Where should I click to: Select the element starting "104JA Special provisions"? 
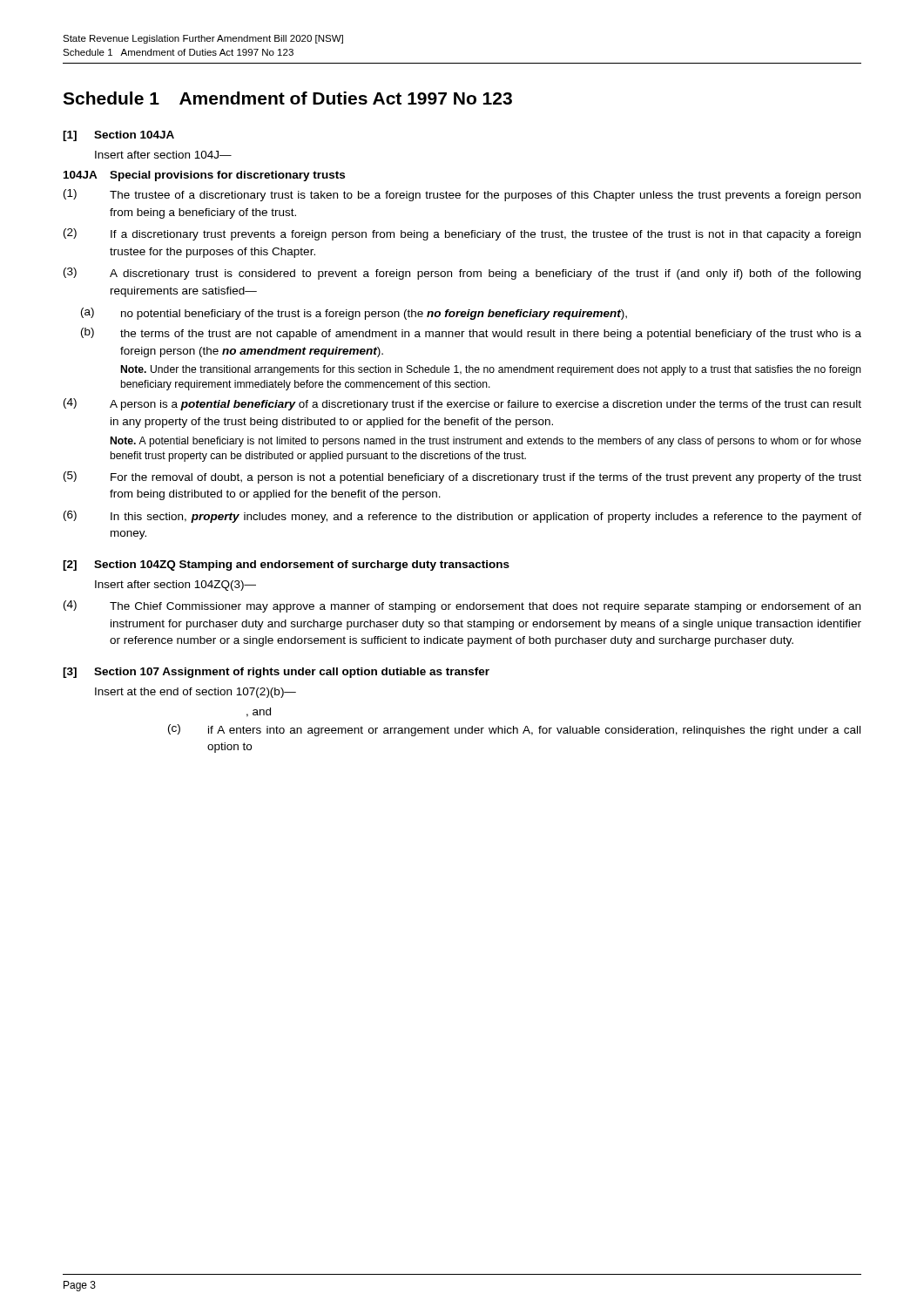tap(204, 176)
